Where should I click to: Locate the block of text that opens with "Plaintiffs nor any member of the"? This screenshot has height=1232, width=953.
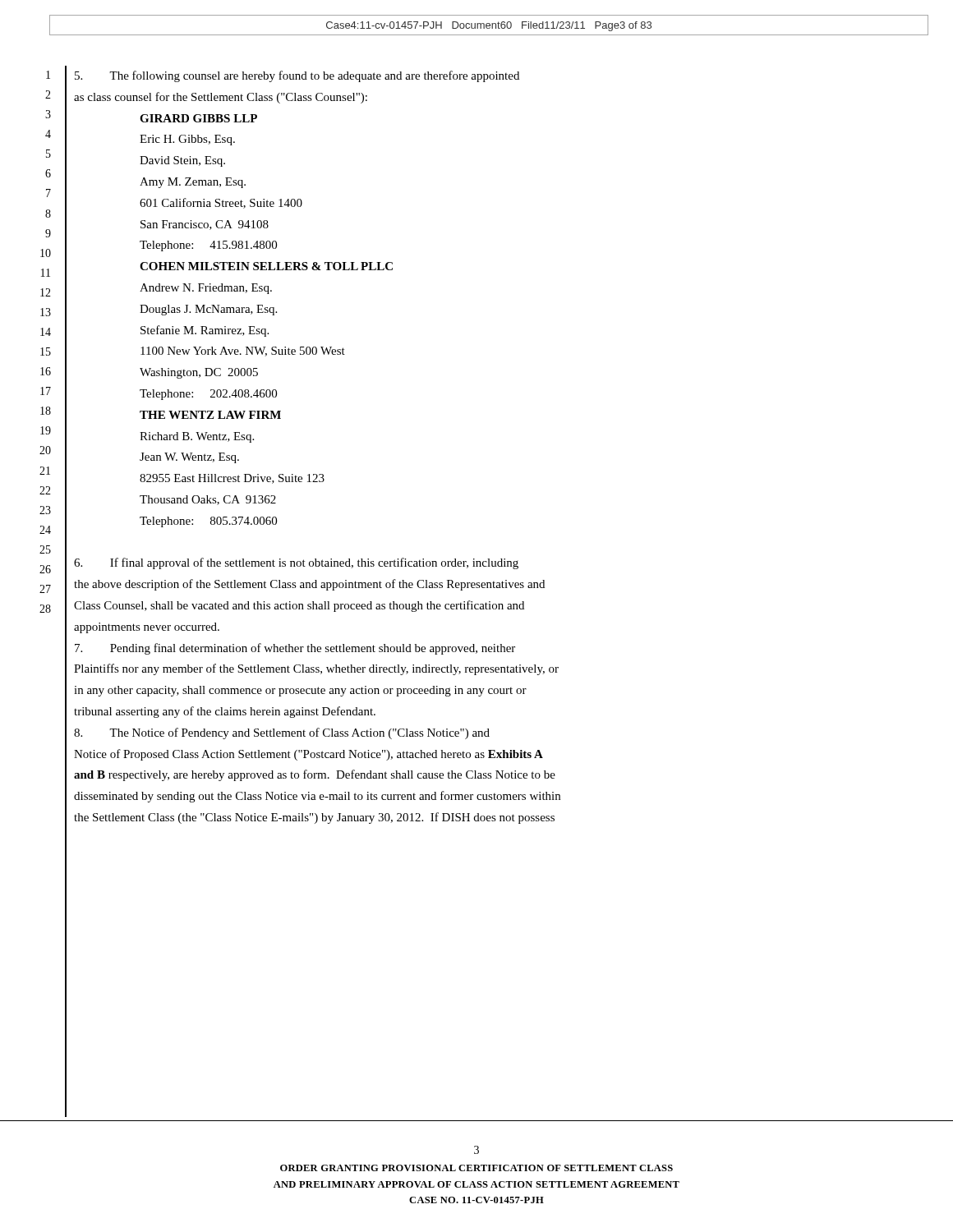pos(316,669)
